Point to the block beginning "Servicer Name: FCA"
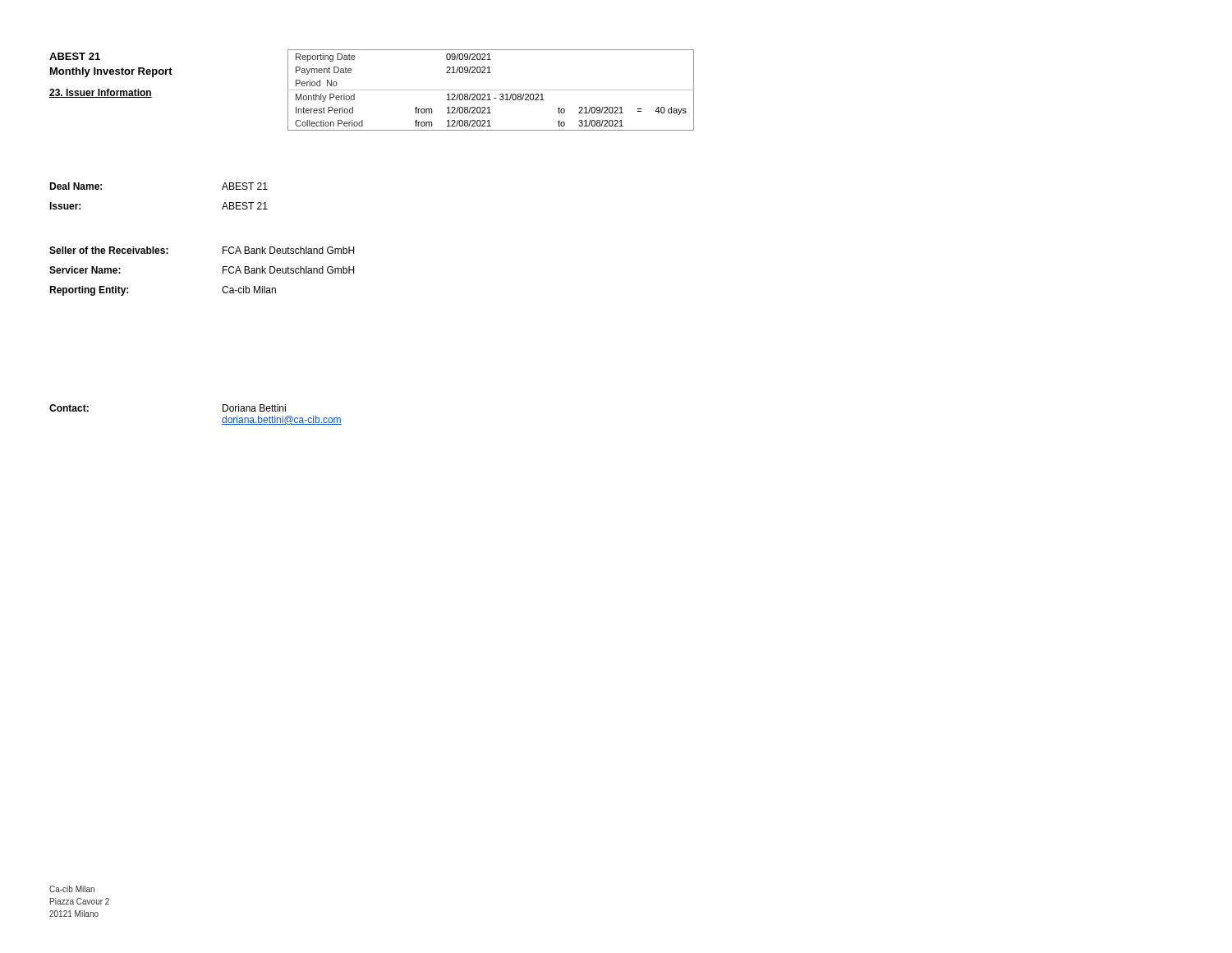The image size is (1232, 953). tap(80, 270)
